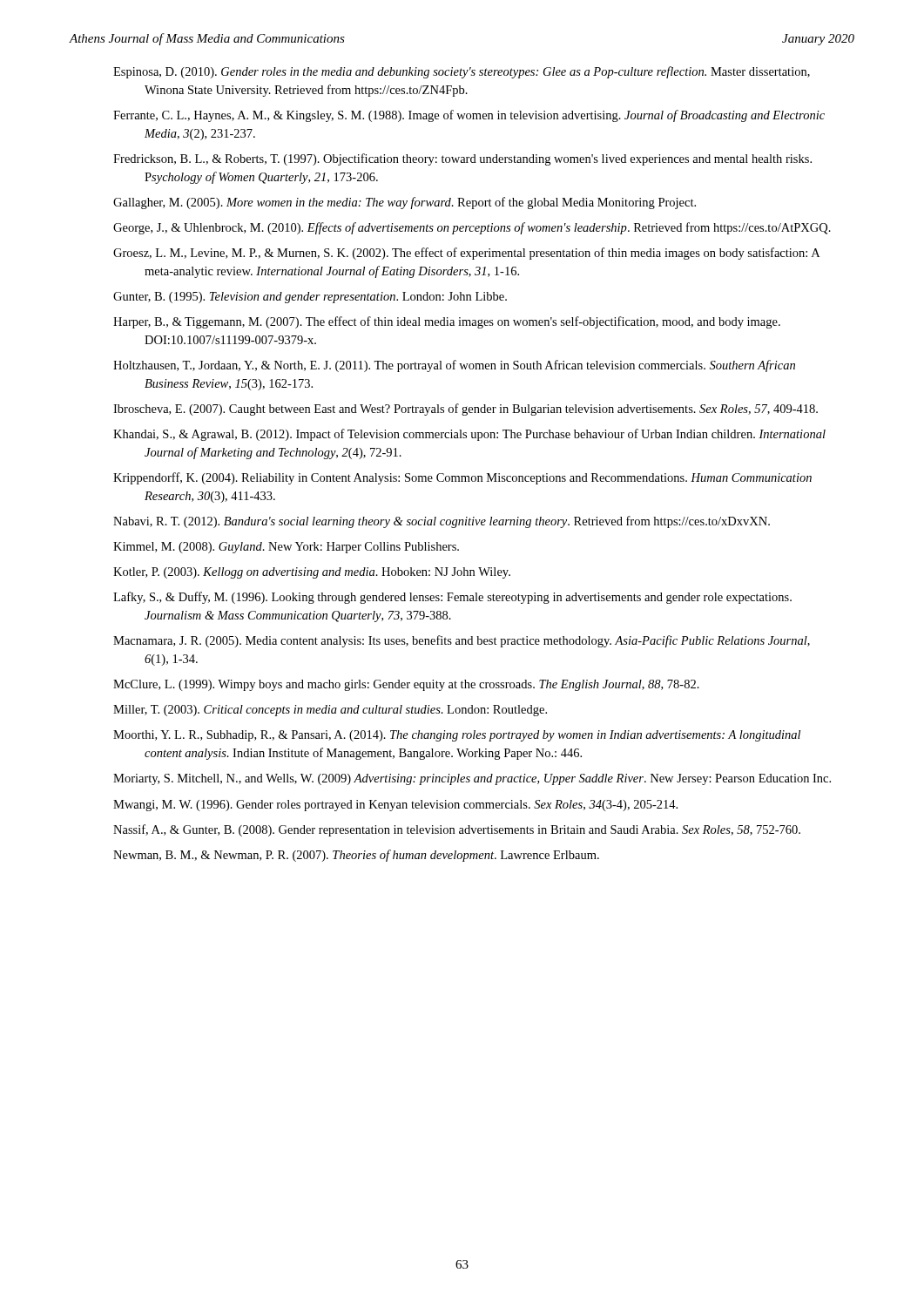Viewport: 924px width, 1307px height.
Task: Locate the region starting "Moriarty, S. Mitchell, N., and"
Action: [473, 779]
